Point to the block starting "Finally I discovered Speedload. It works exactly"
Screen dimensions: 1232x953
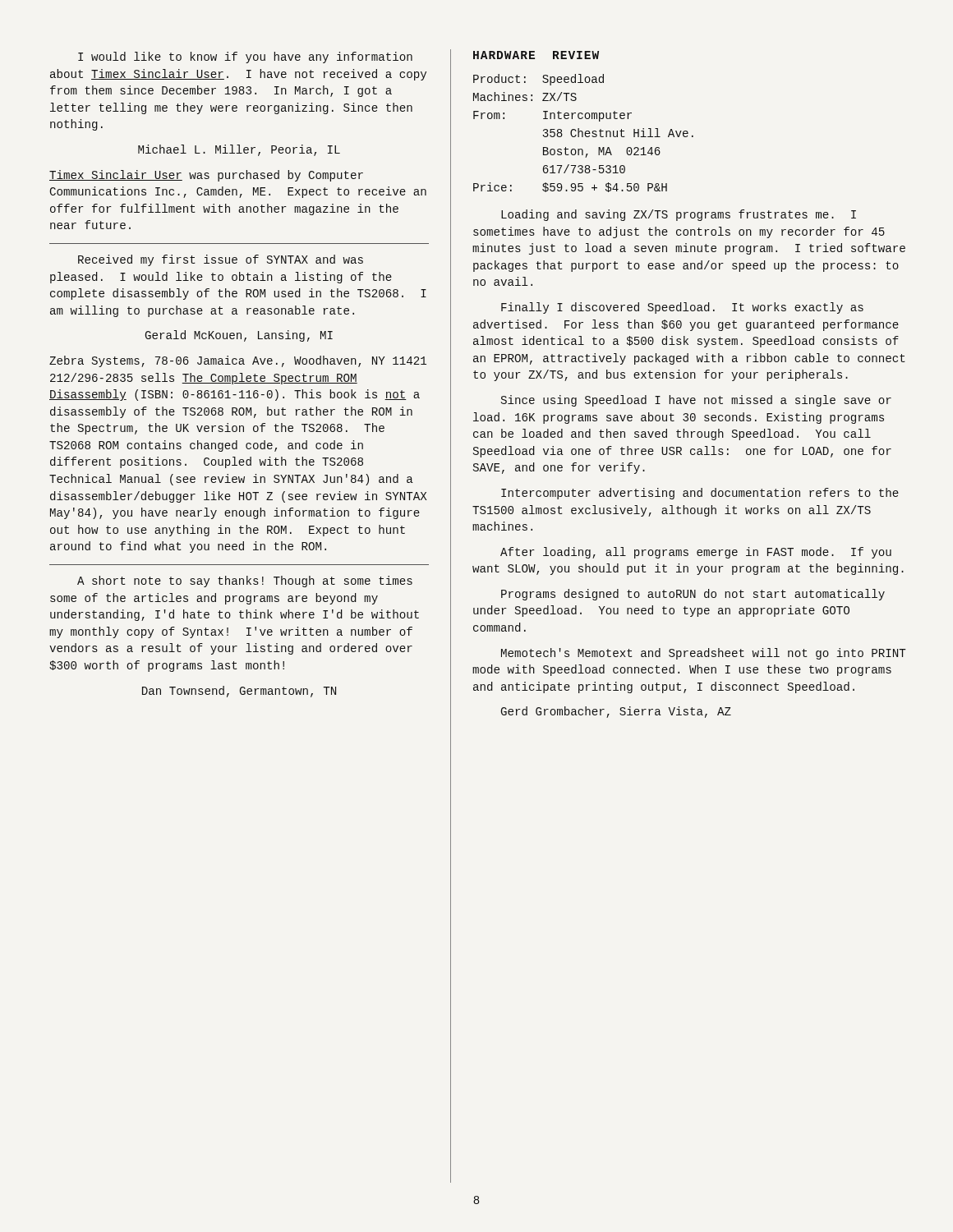[689, 342]
